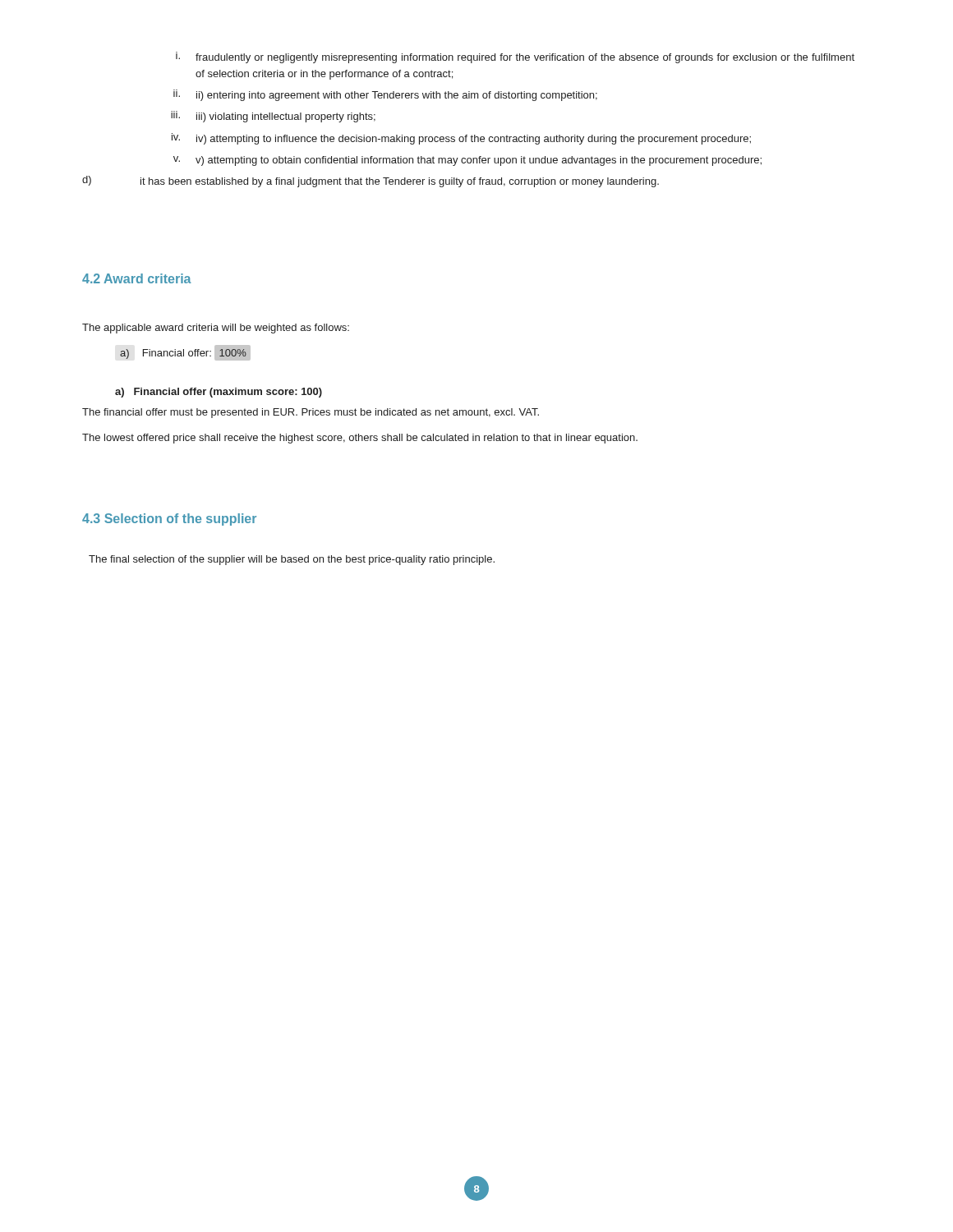
Task: Locate the block starting "iv. iv) attempting to"
Action: tap(493, 138)
